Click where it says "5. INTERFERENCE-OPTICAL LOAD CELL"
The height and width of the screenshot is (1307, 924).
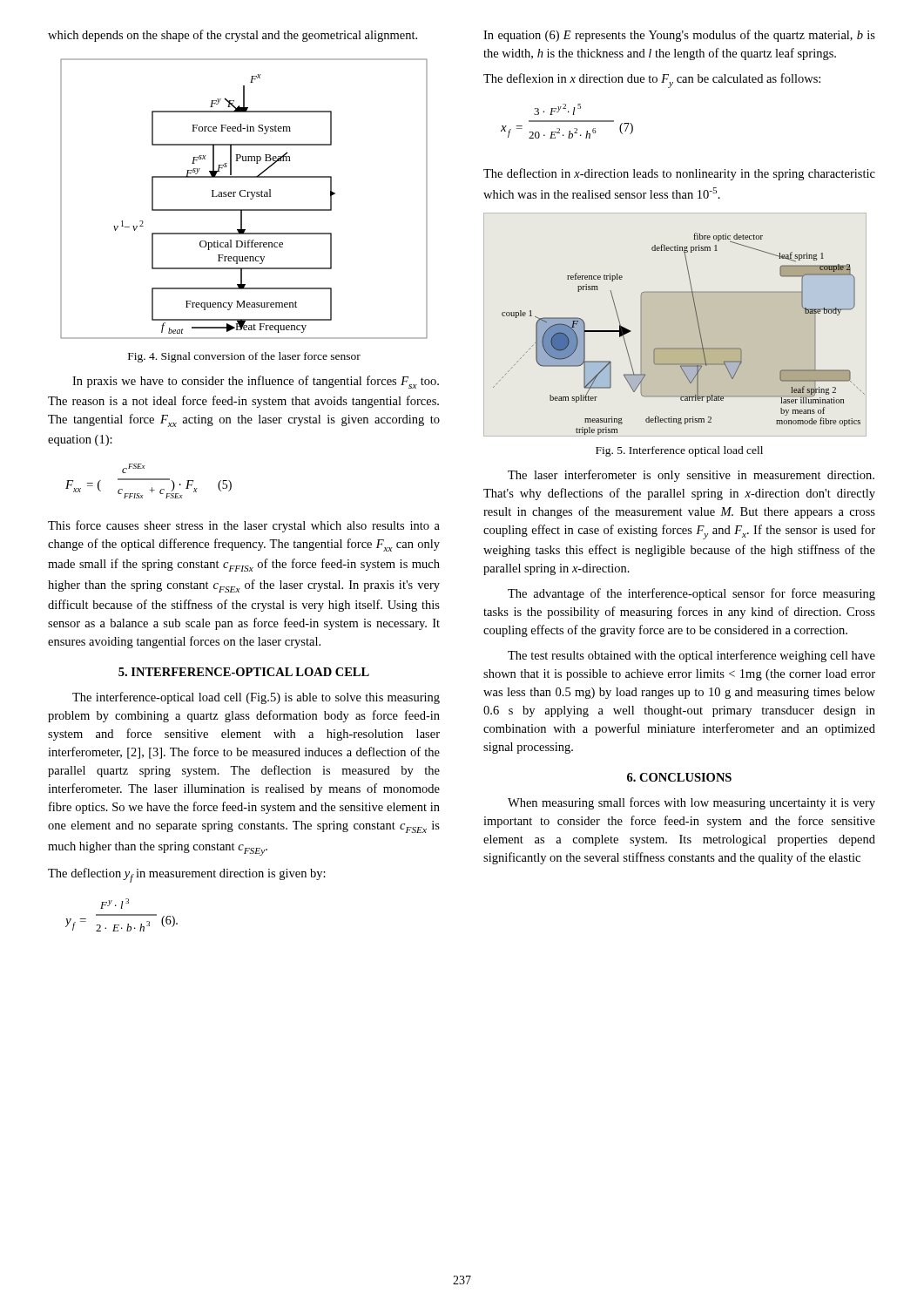(x=244, y=672)
